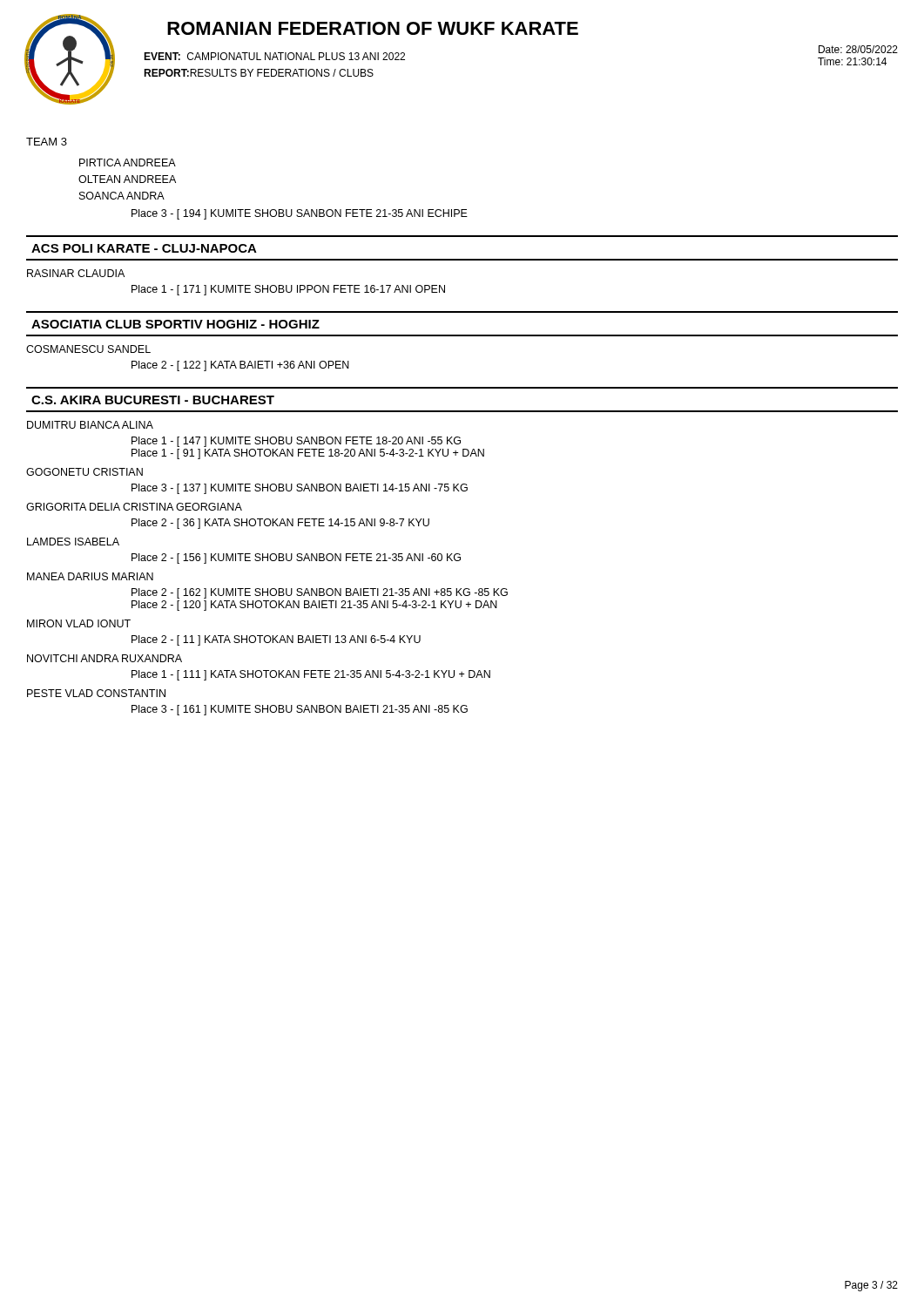This screenshot has width=924, height=1307.
Task: Locate the text "GOGONETU CRISTIAN"
Action: [x=85, y=472]
